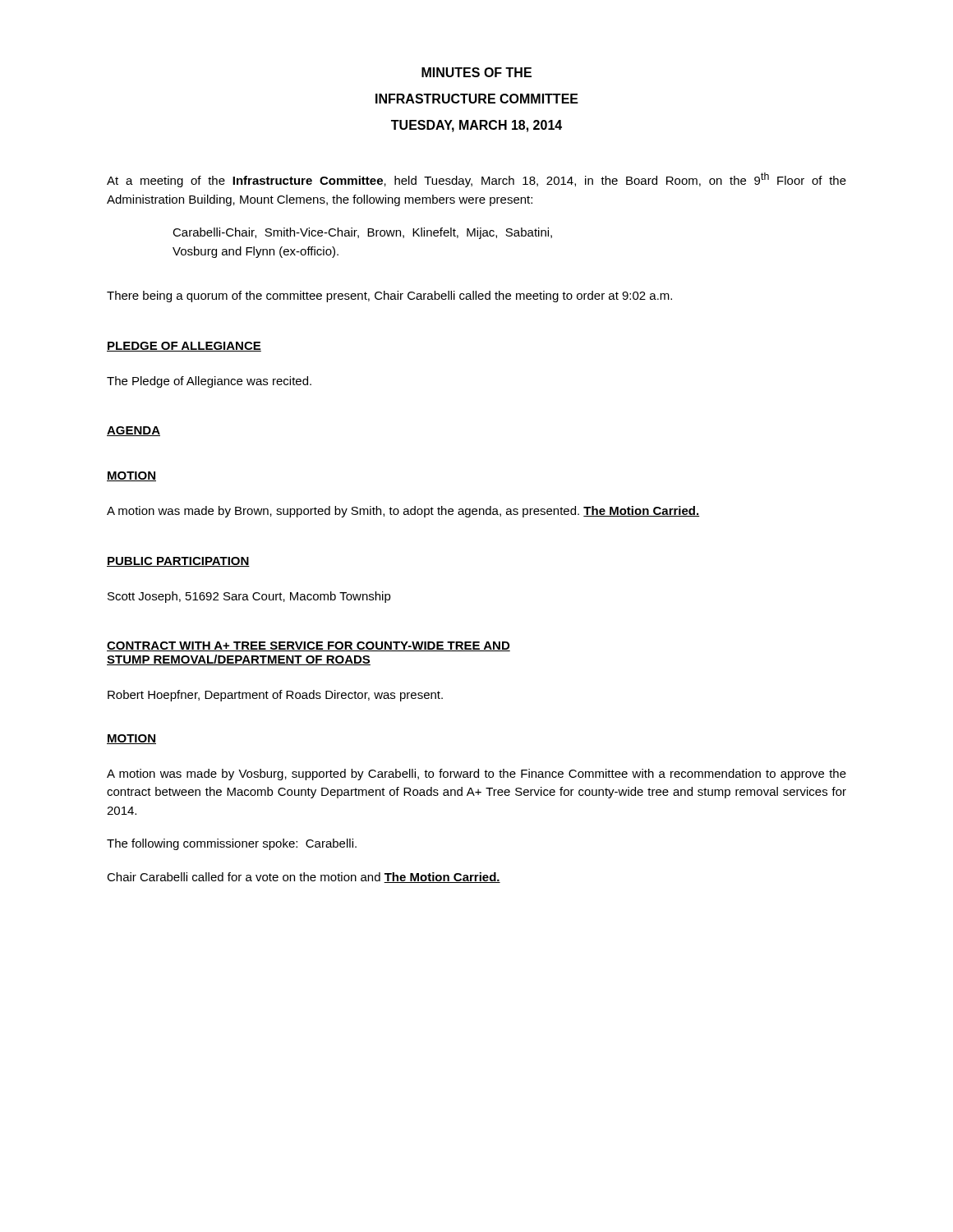This screenshot has width=953, height=1232.
Task: Find the block on this page that starts "A motion was made by Vosburg, supported by"
Action: pos(476,791)
